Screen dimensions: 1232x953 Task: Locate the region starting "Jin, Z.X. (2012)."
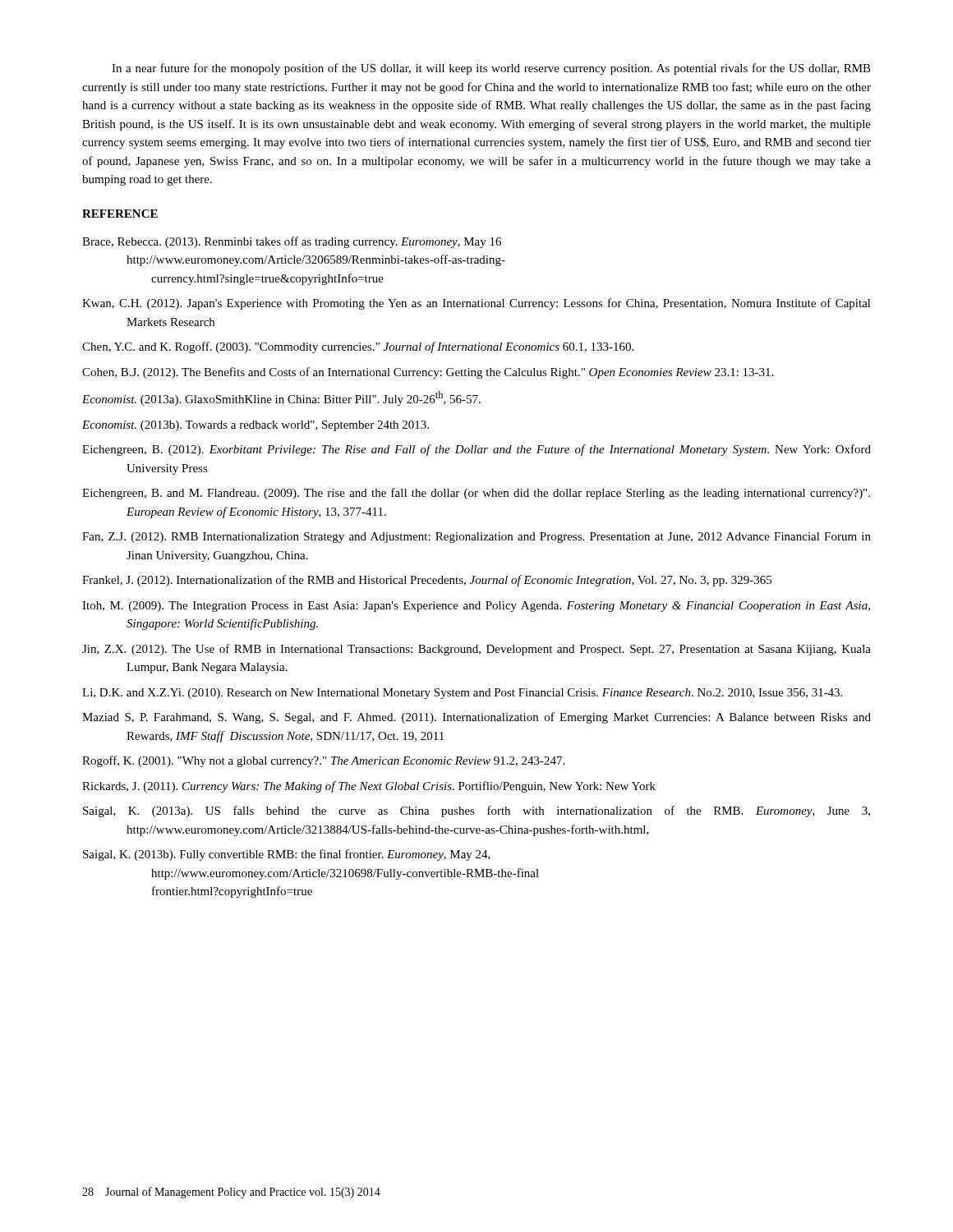(476, 658)
